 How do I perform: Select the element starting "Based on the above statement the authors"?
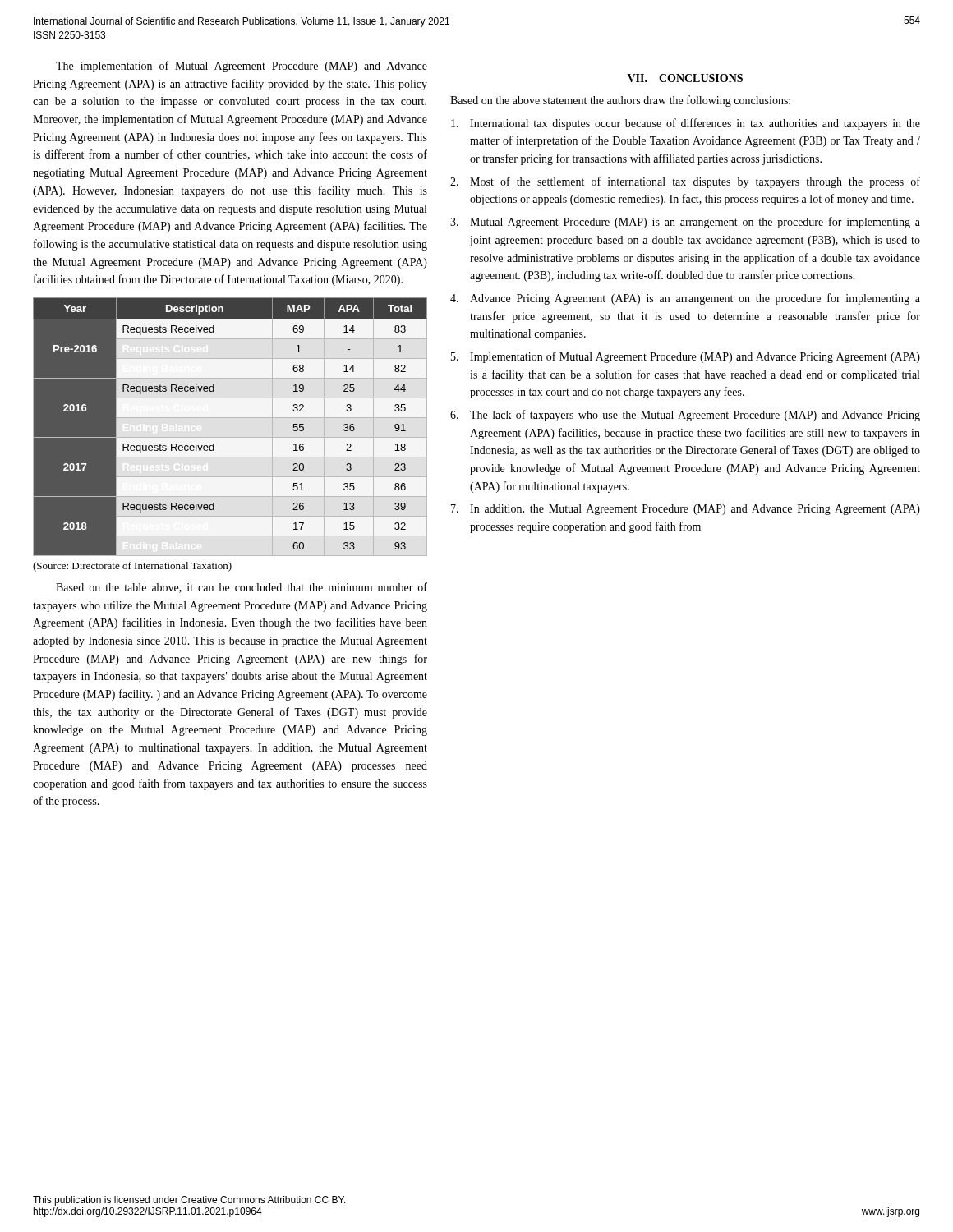coord(621,101)
